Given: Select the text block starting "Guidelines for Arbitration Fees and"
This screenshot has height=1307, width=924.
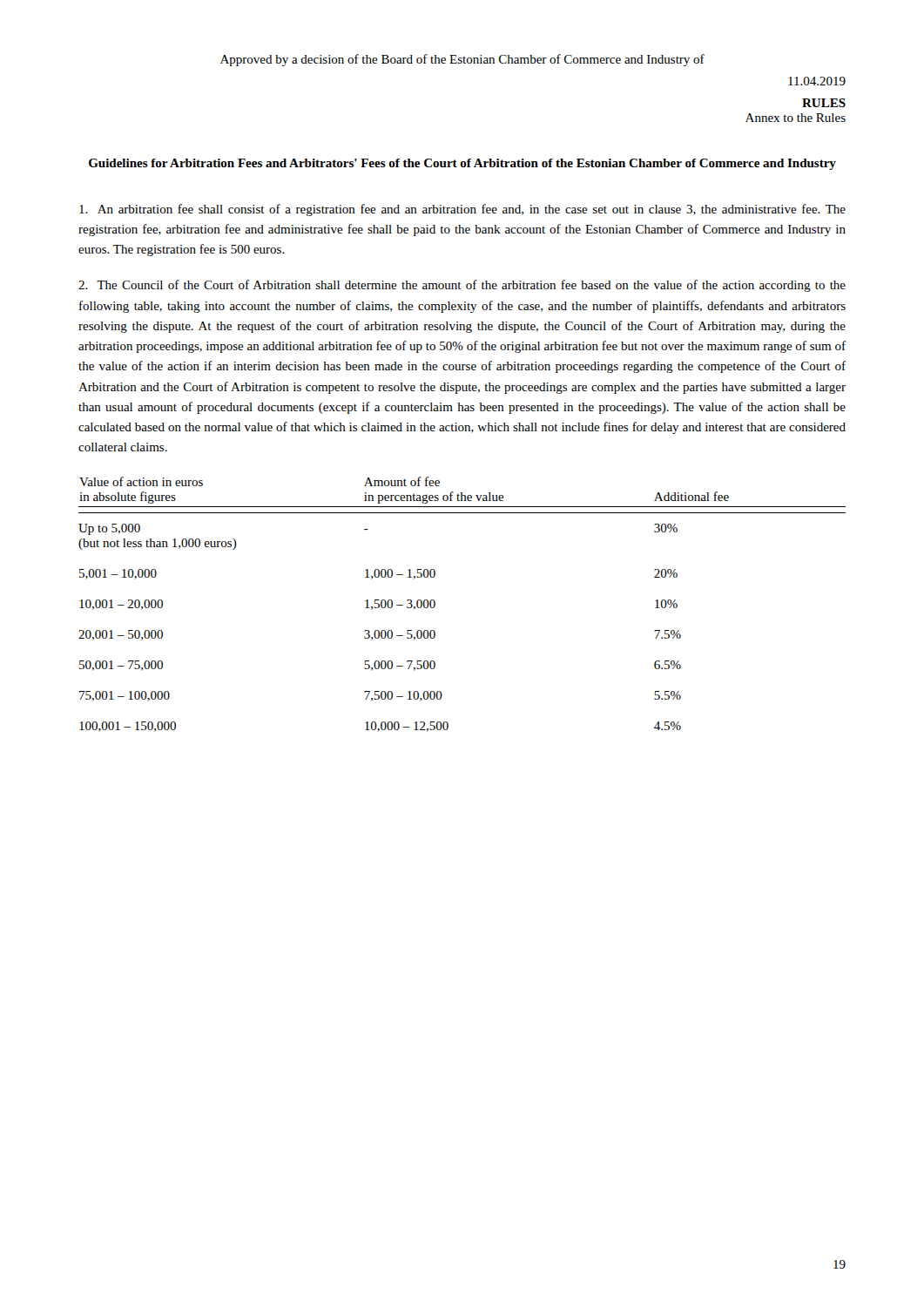Looking at the screenshot, I should tap(462, 163).
